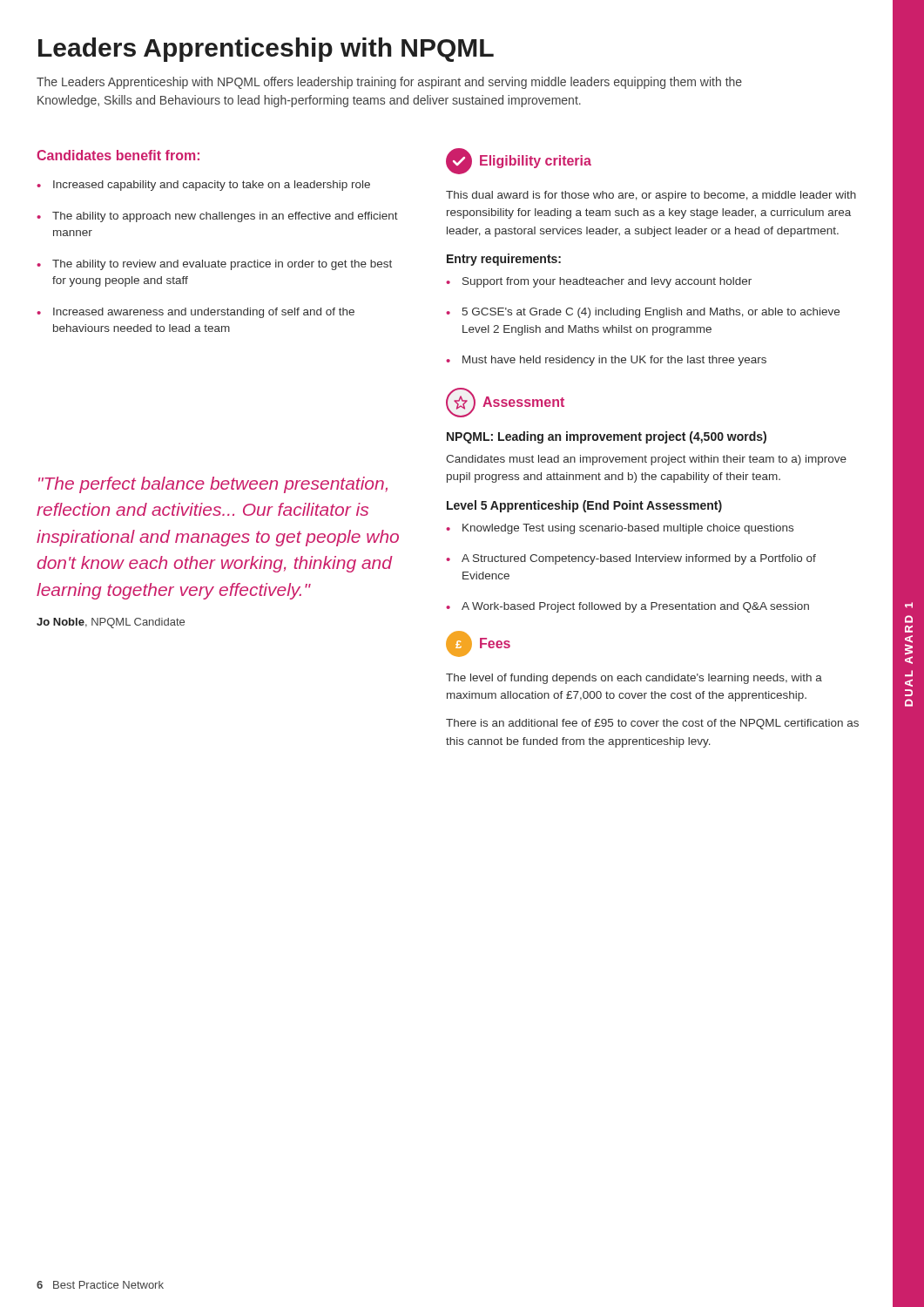Image resolution: width=924 pixels, height=1307 pixels.
Task: Find the section header on this page that starts "Level 5 Apprenticeship"
Action: [x=655, y=505]
